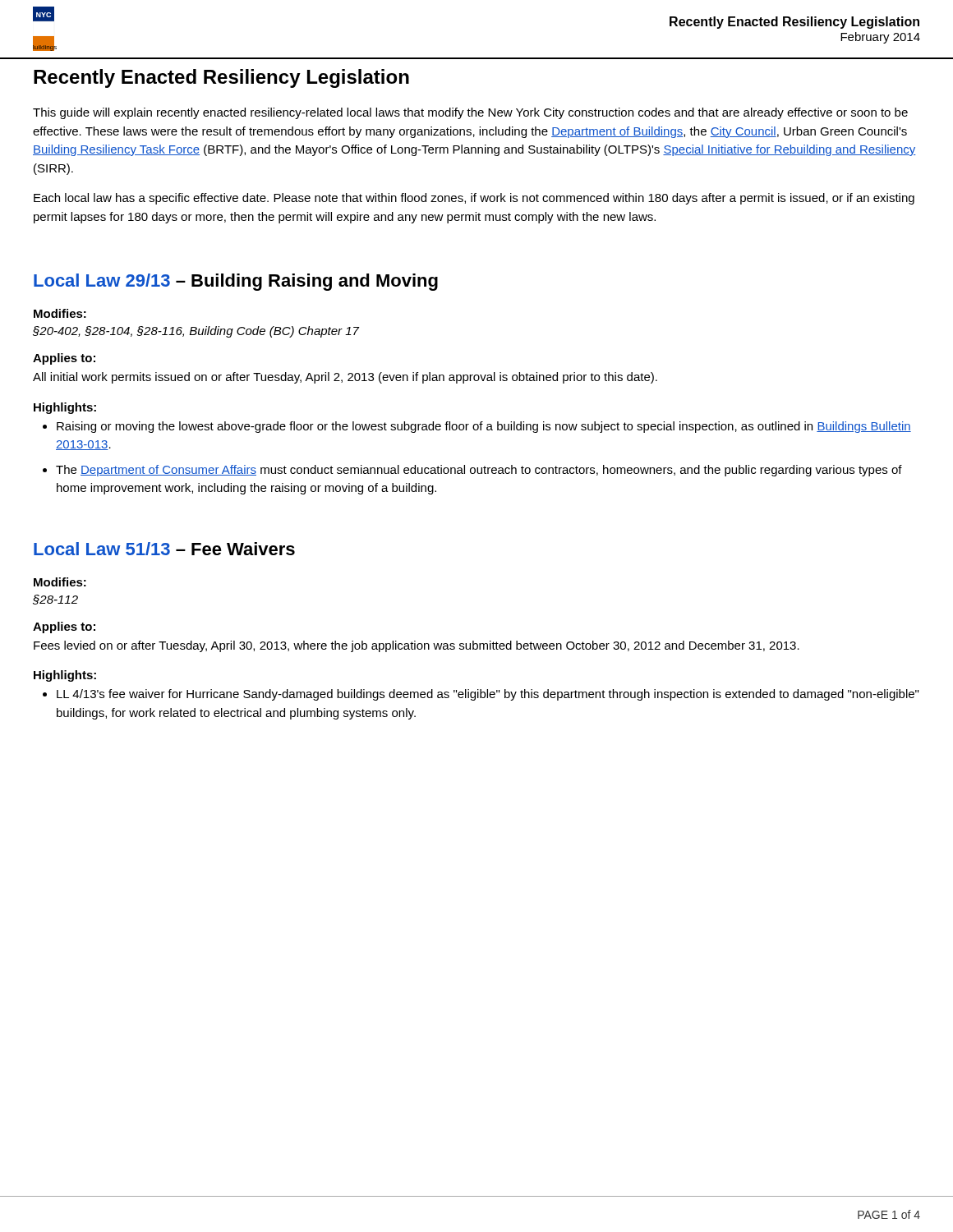Locate the text "Recently Enacted Resiliency Legislation"
953x1232 pixels.
pos(221,78)
